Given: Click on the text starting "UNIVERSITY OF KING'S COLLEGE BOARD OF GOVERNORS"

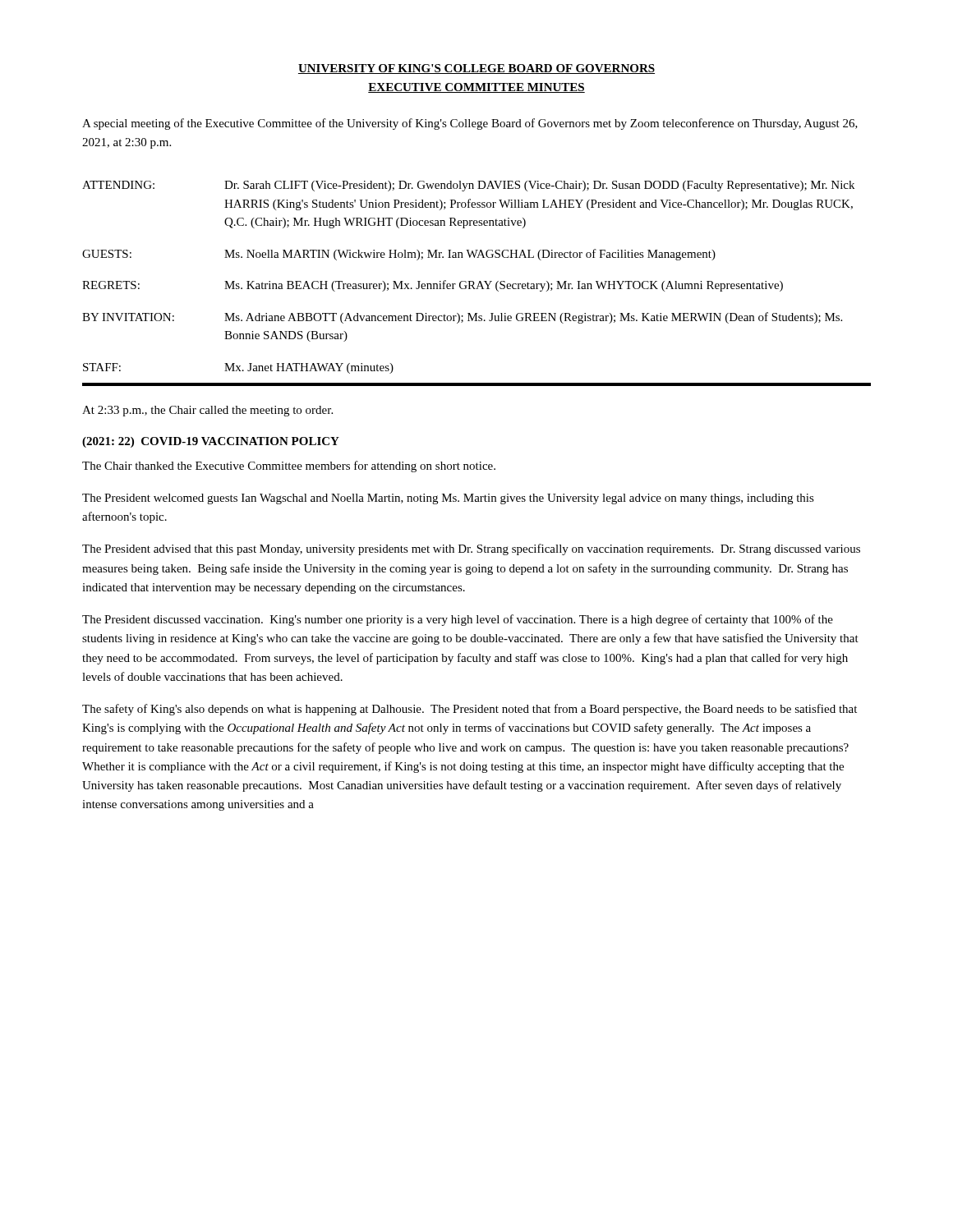Looking at the screenshot, I should [476, 78].
